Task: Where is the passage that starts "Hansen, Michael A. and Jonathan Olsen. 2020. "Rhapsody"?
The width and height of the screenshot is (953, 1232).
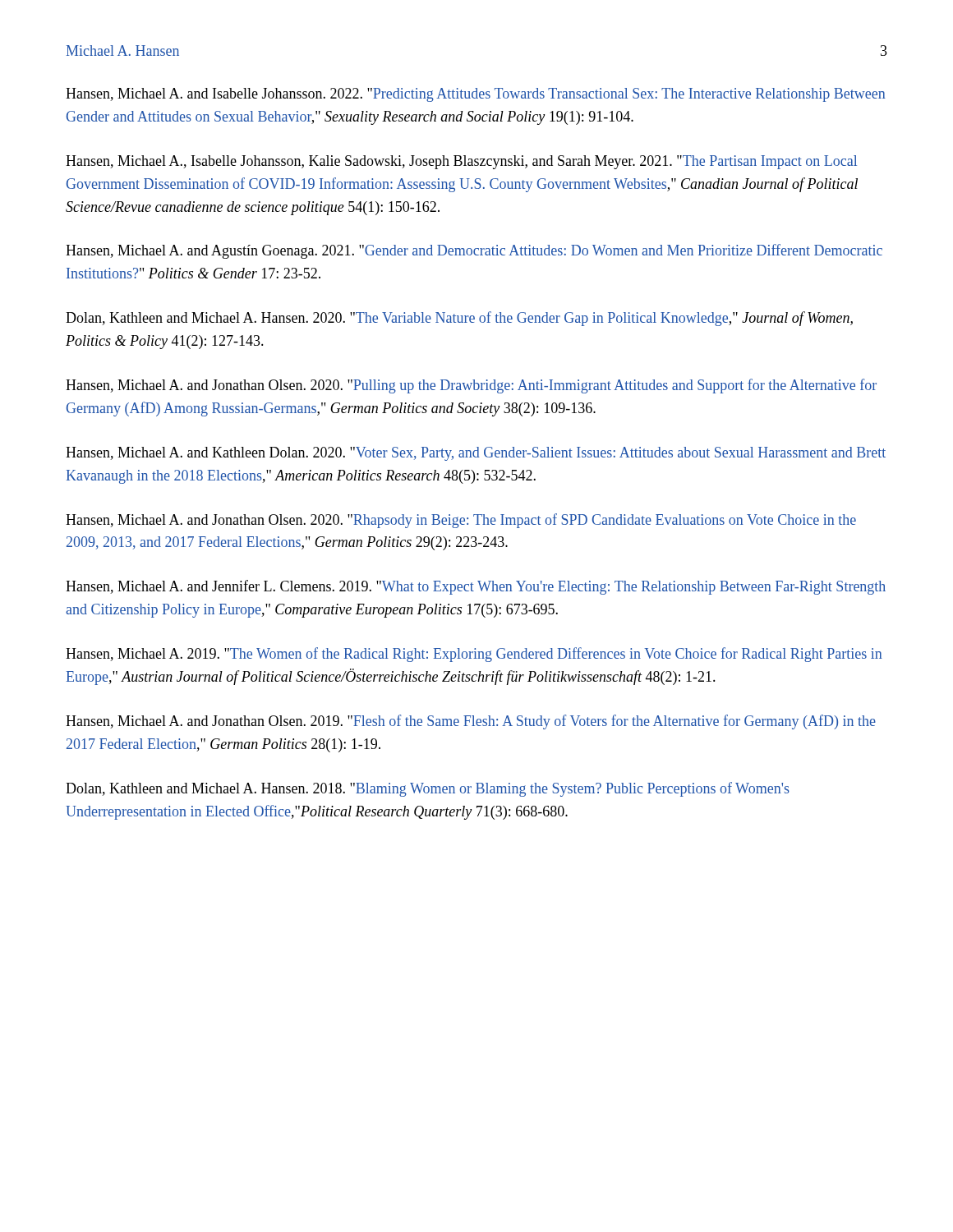Action: click(x=461, y=531)
